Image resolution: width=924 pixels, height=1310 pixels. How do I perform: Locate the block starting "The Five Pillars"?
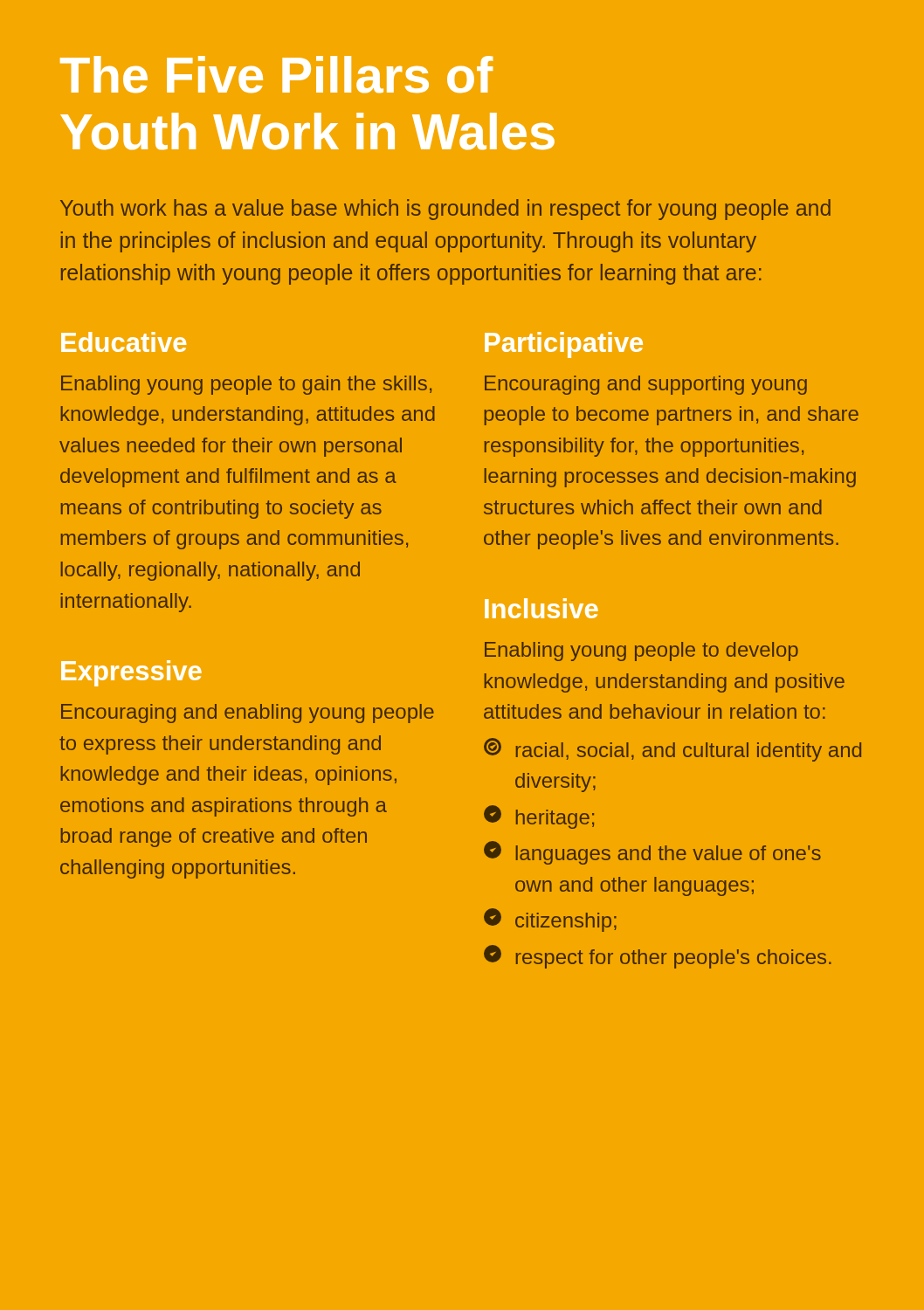click(462, 104)
